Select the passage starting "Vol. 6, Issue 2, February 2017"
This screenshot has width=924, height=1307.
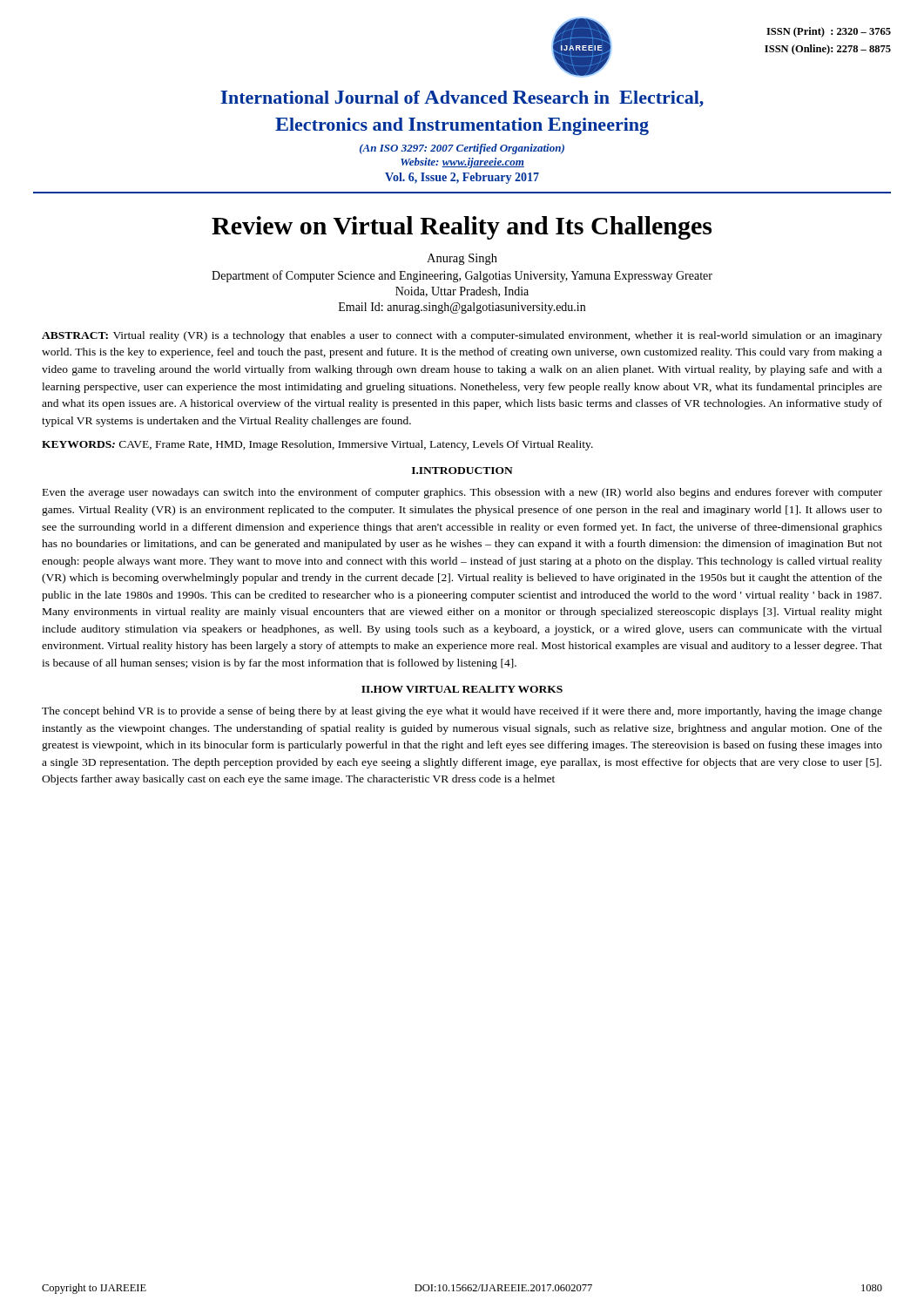pyautogui.click(x=462, y=178)
